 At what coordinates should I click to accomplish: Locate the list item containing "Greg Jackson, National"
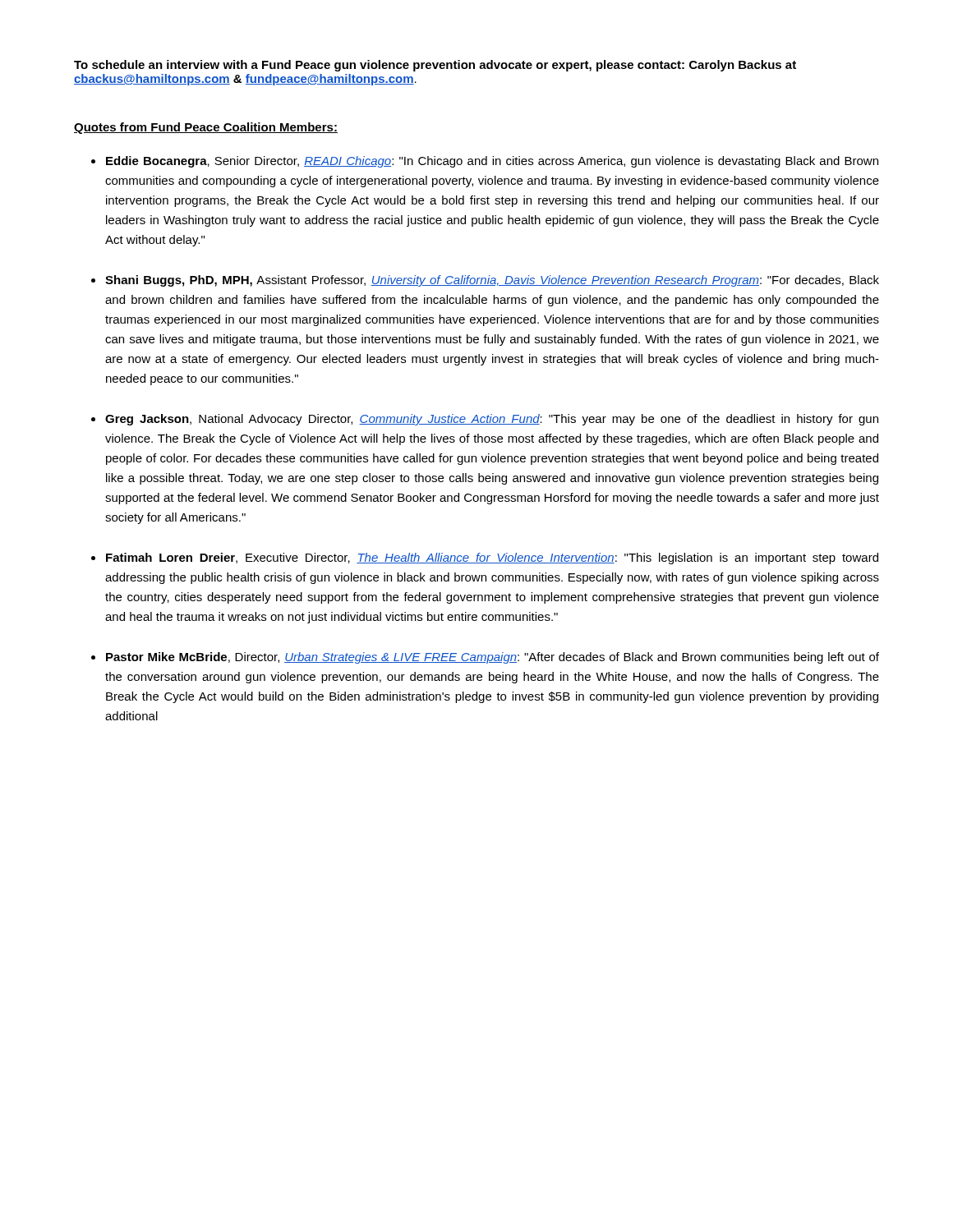(x=492, y=468)
